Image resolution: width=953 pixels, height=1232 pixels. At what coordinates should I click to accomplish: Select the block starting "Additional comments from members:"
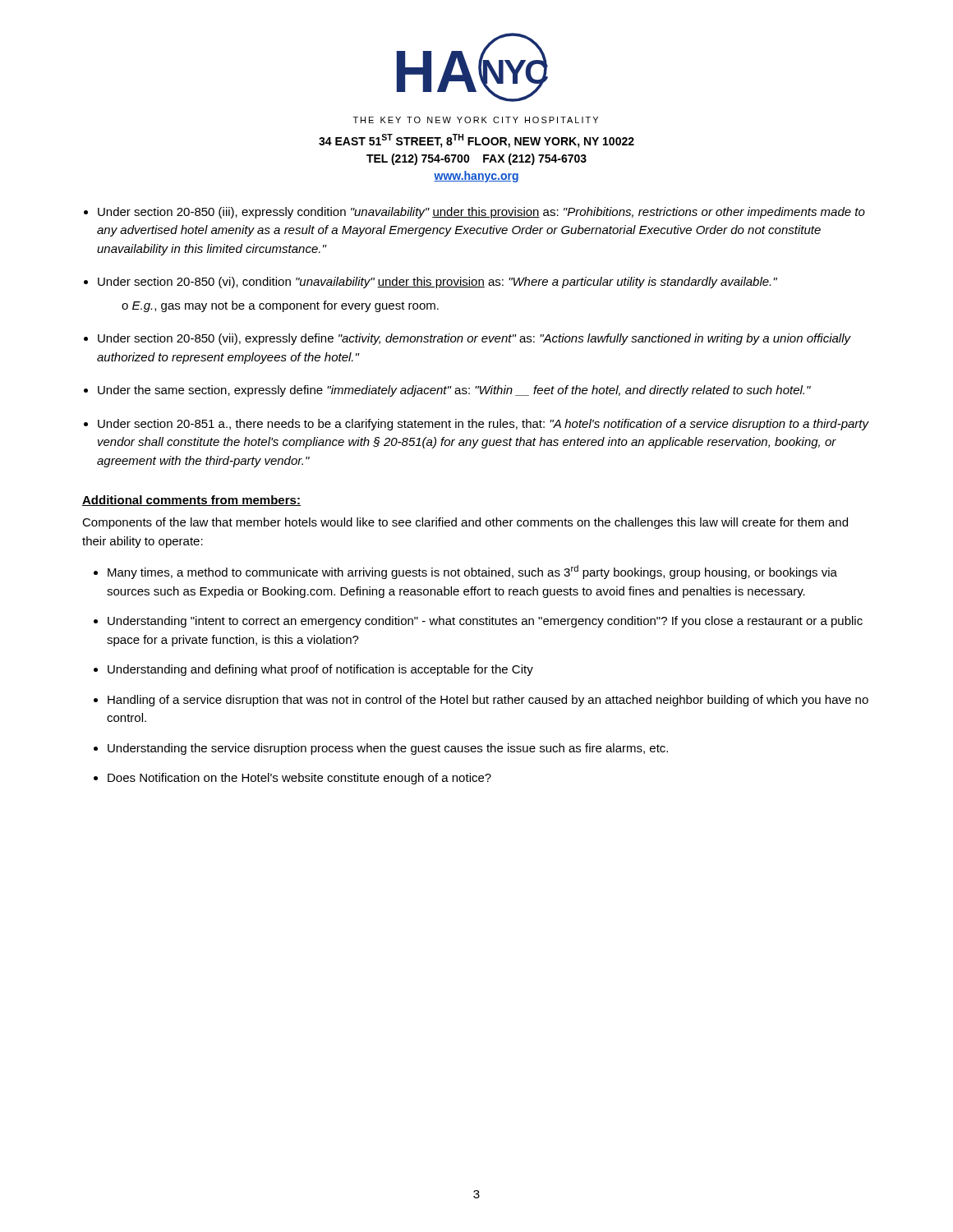[x=191, y=500]
